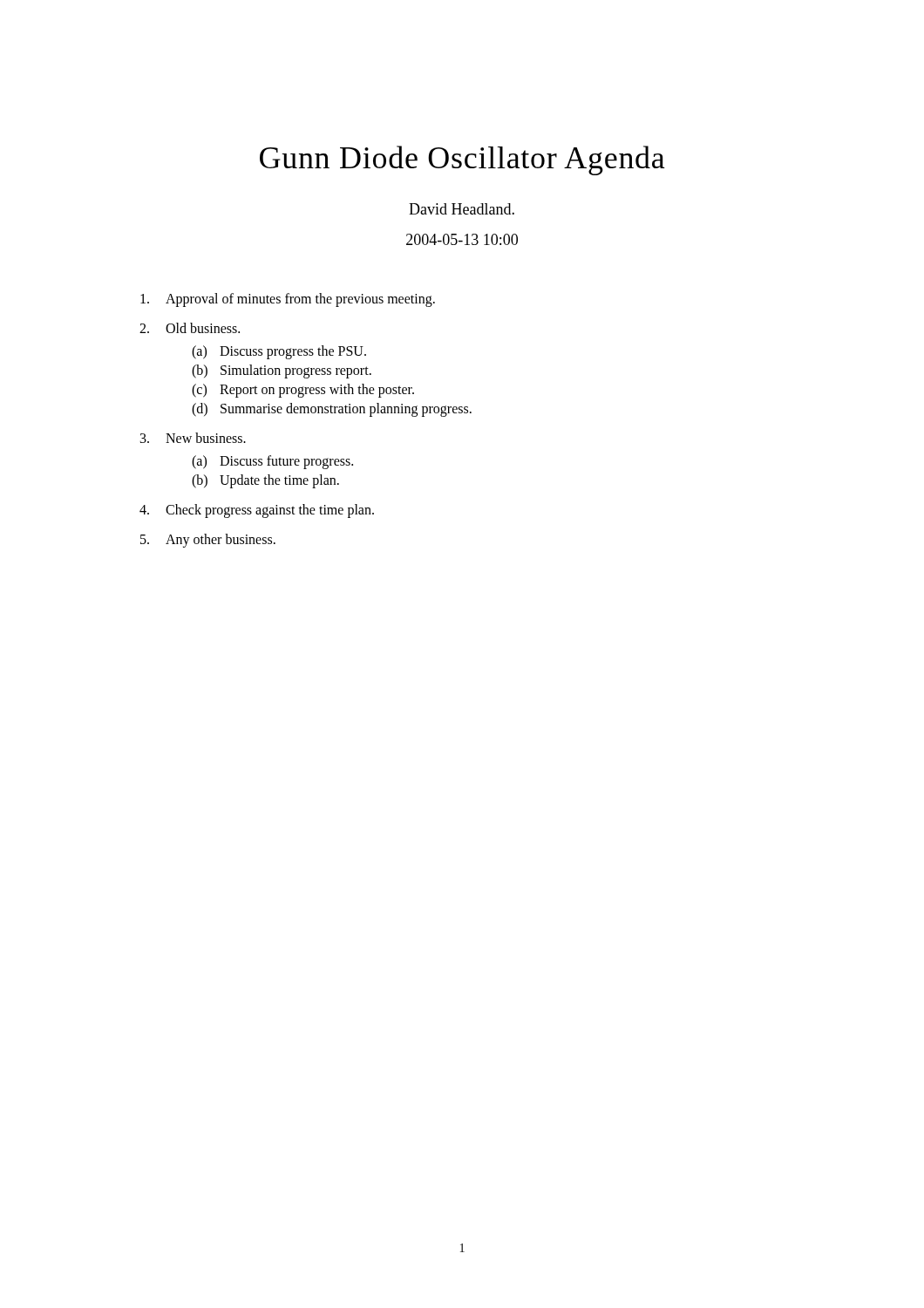Click where it says "David Headland."
Screen dimensions: 1308x924
[462, 209]
